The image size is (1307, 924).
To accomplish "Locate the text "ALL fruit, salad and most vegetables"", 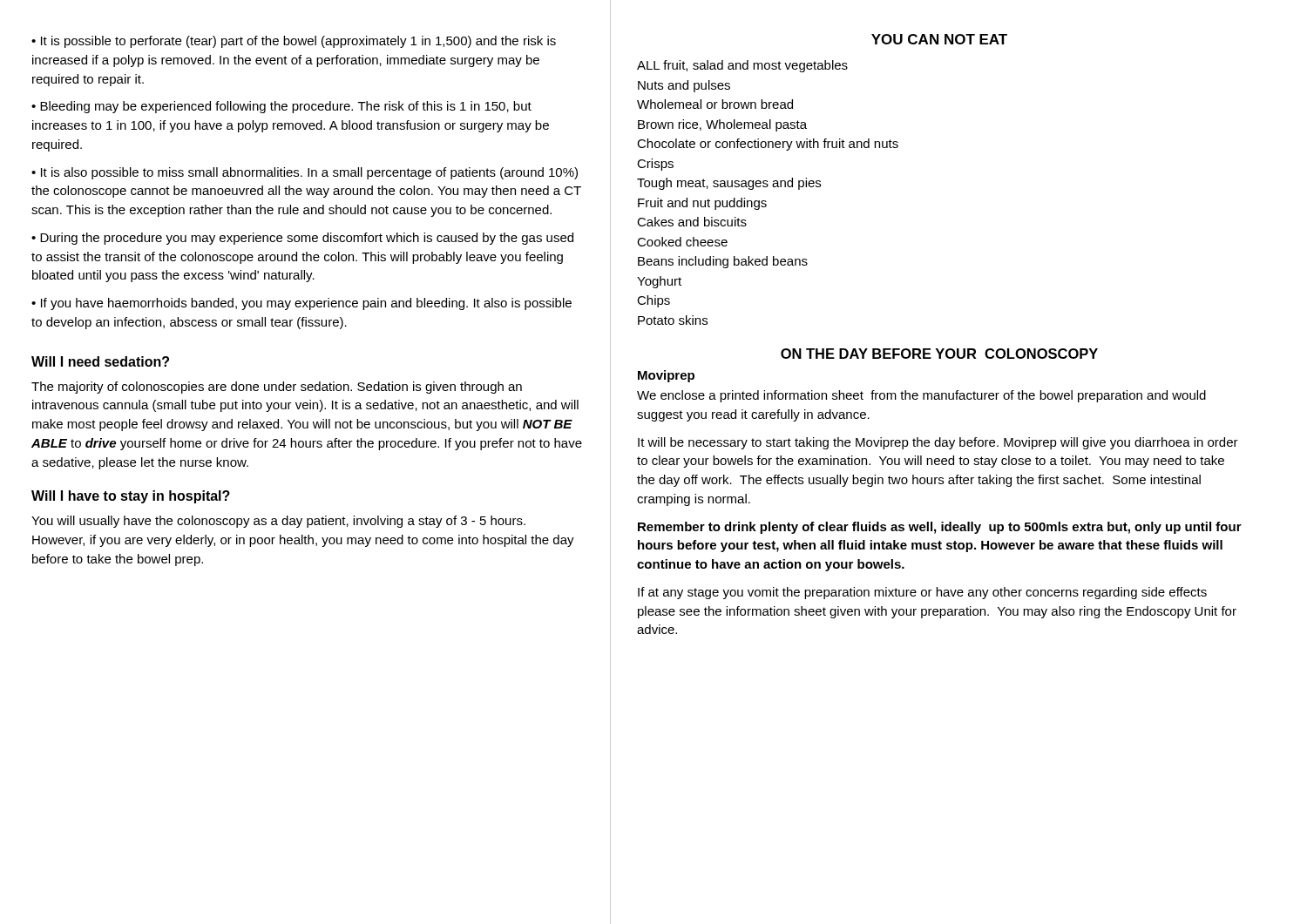I will [x=742, y=65].
